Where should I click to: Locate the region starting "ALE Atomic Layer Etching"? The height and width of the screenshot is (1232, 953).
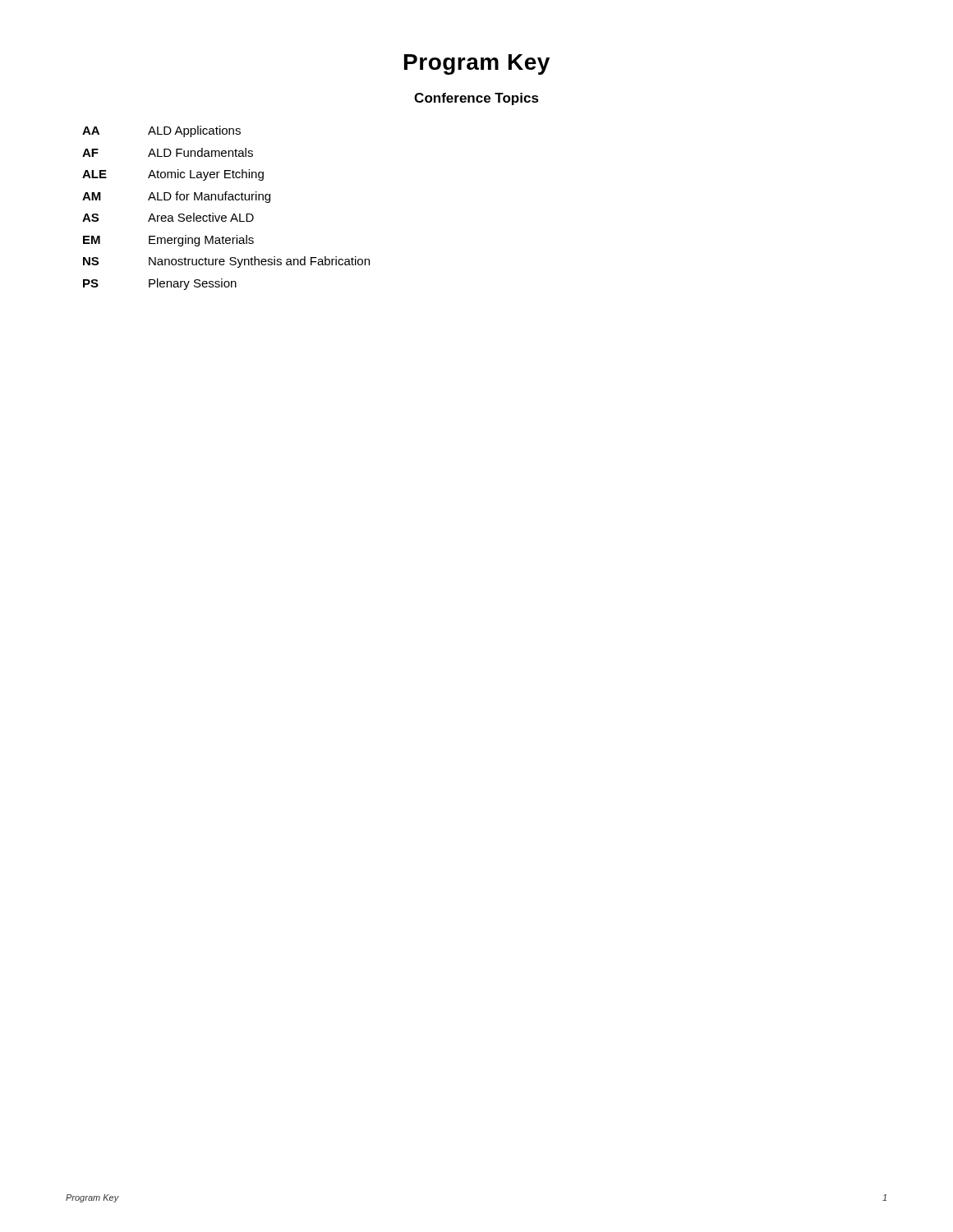173,174
